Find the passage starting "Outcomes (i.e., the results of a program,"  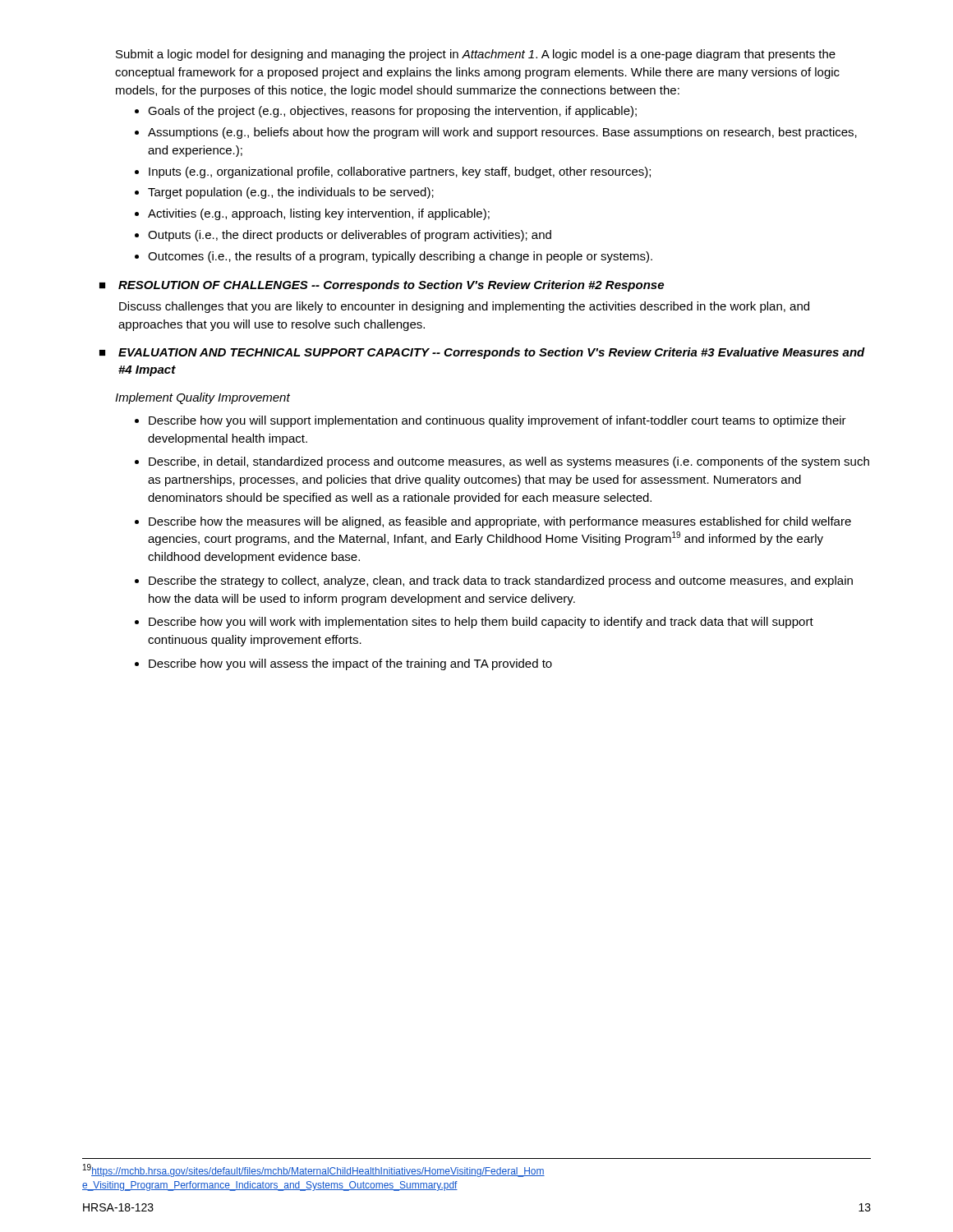pos(401,255)
